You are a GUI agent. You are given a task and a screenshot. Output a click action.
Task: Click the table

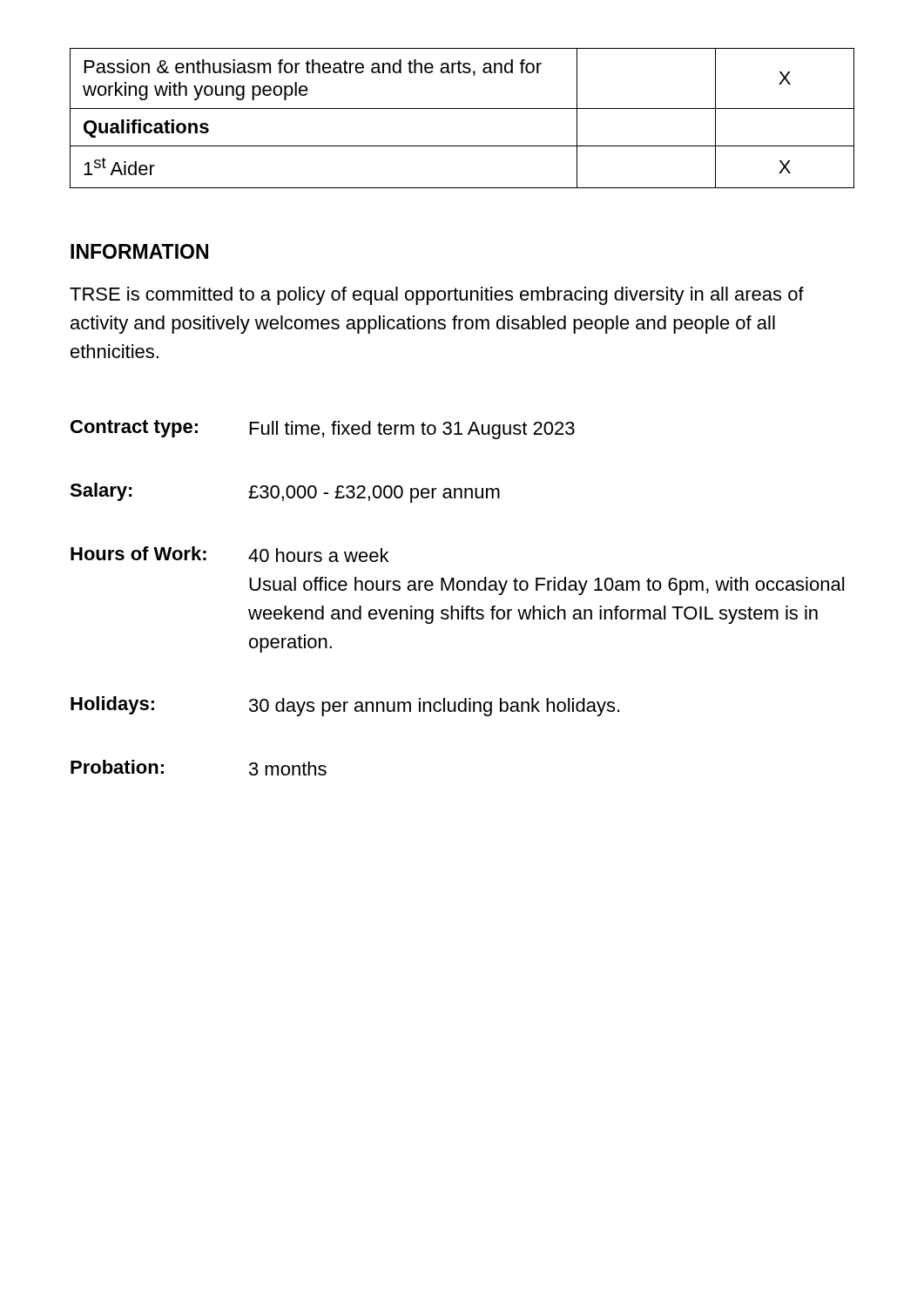click(x=462, y=118)
